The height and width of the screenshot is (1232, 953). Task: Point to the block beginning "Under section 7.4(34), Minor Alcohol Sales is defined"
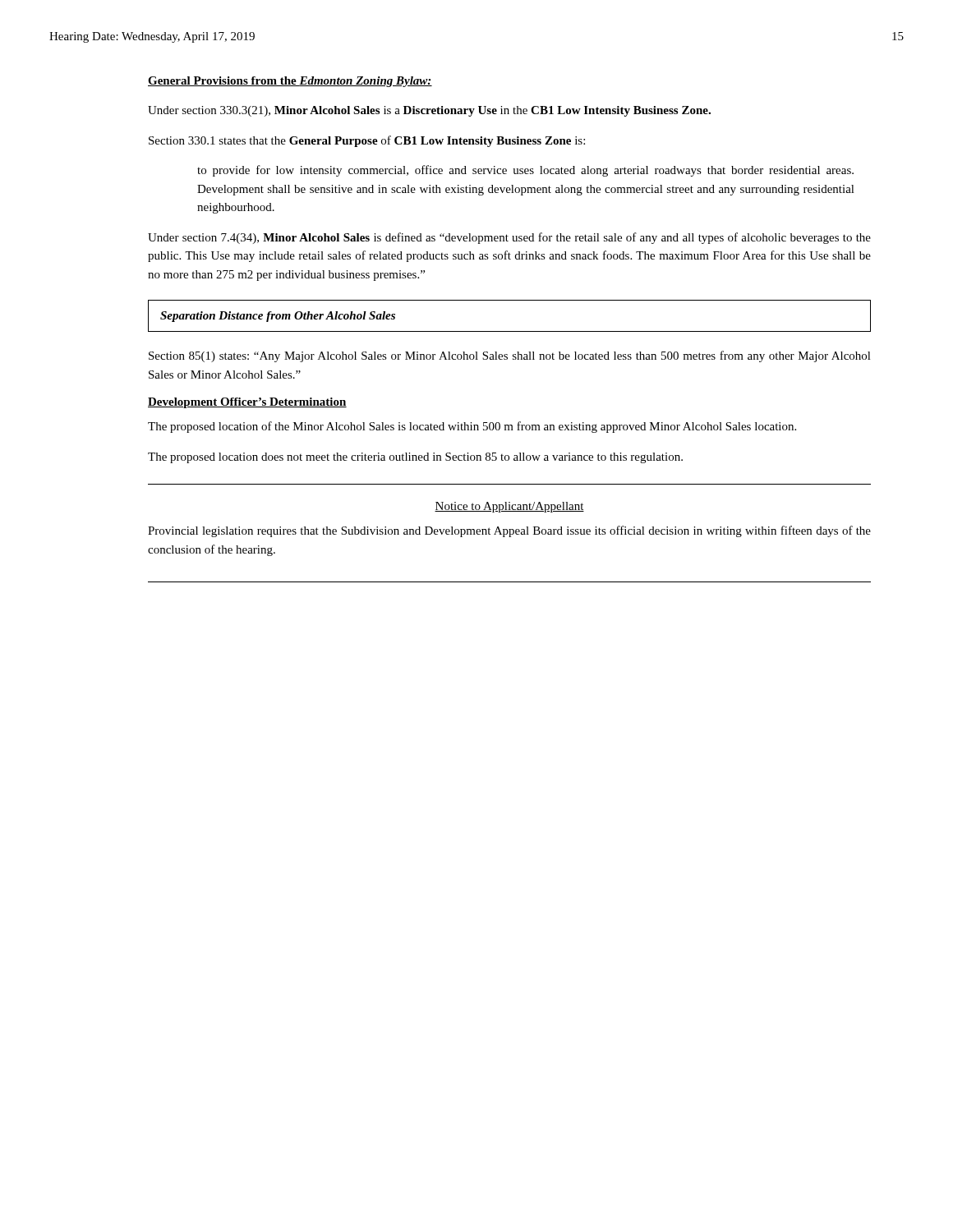pos(509,255)
